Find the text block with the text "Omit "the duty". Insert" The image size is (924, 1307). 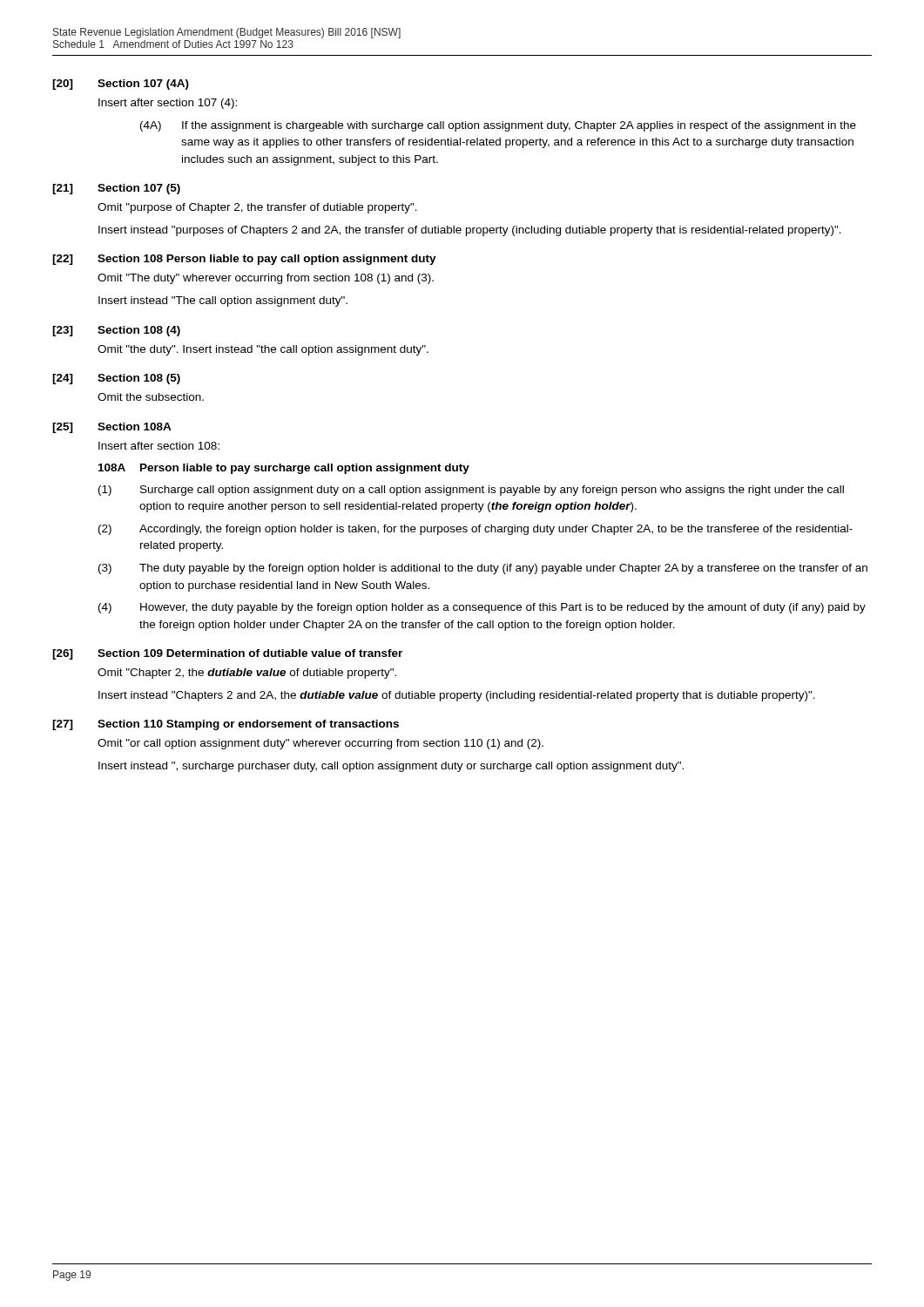pos(263,349)
